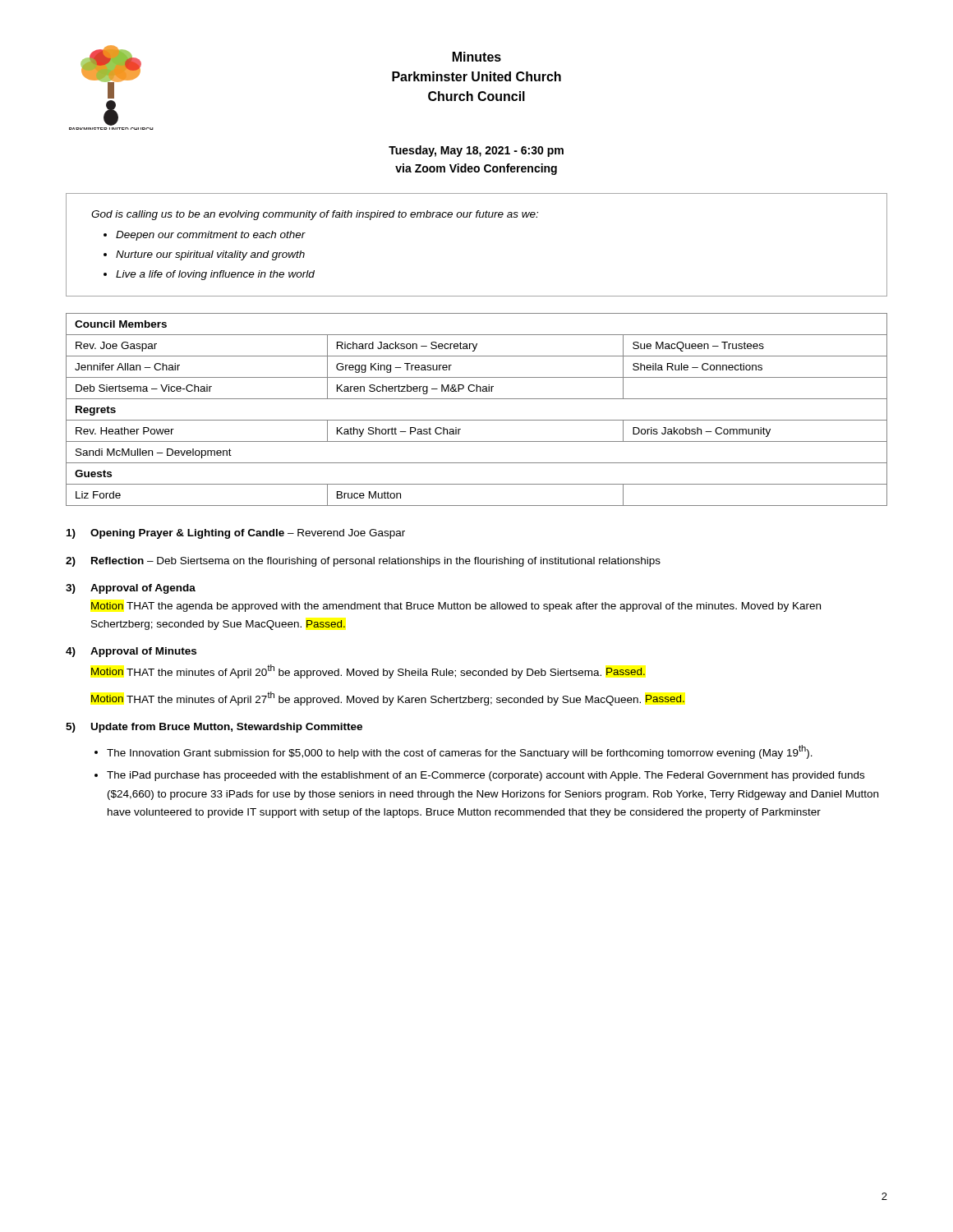Navigate to the text block starting "5) Update from Bruce"
This screenshot has width=953, height=1232.
pyautogui.click(x=476, y=770)
